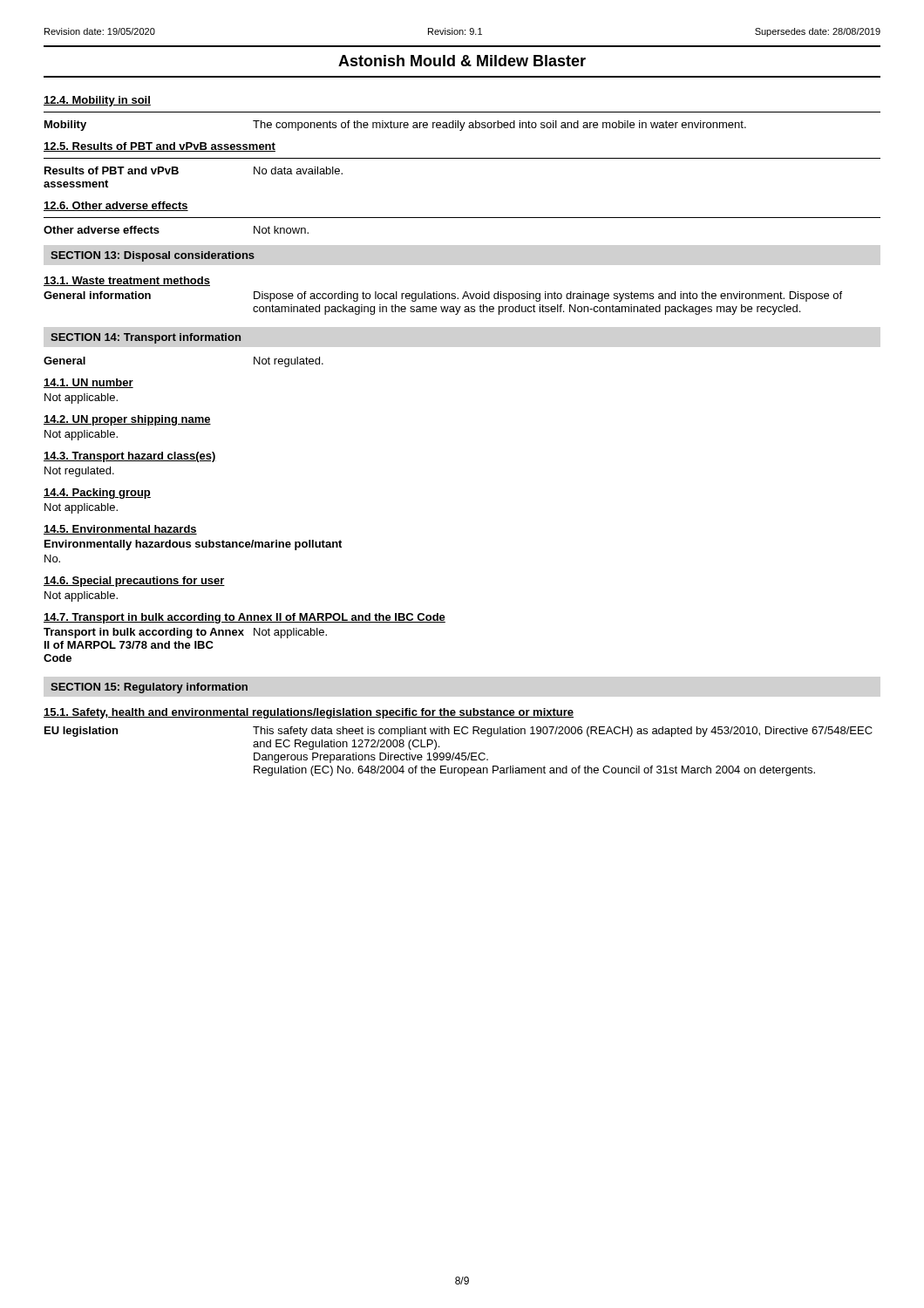This screenshot has height=1308, width=924.
Task: Locate the section header that says "14.4. Packing group"
Action: pyautogui.click(x=97, y=492)
